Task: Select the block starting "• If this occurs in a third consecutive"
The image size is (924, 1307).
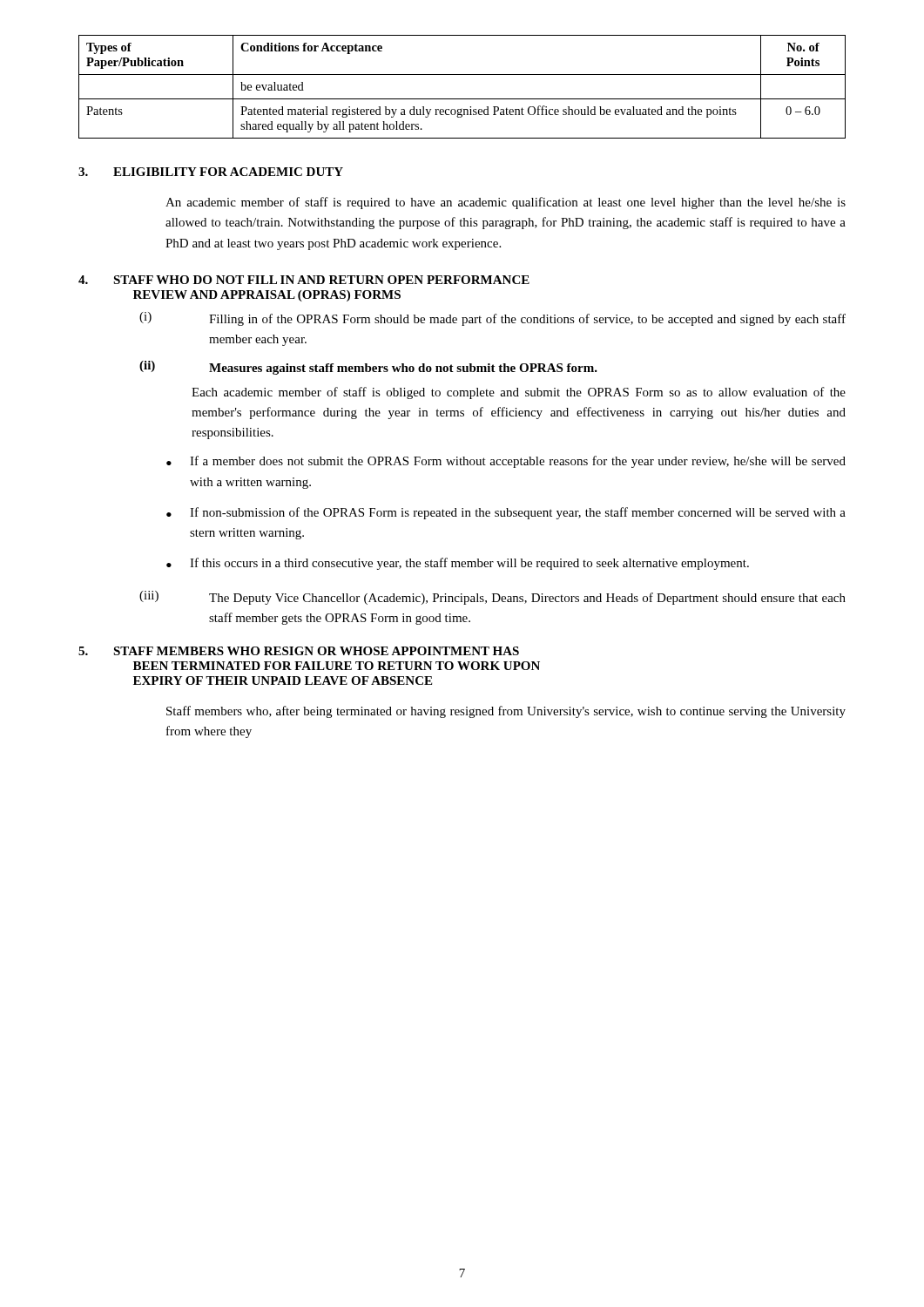Action: tap(506, 565)
